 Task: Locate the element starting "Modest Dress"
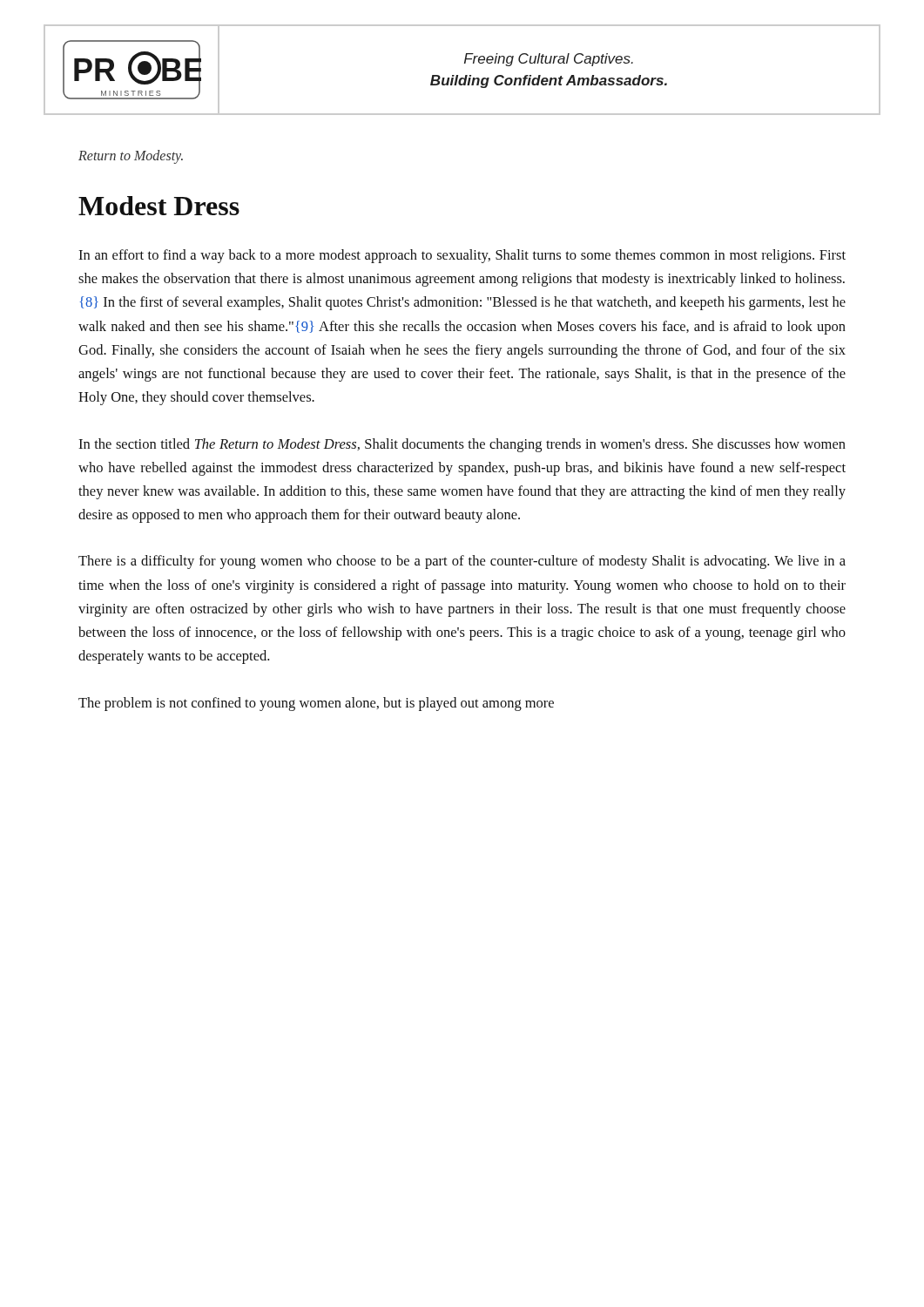159,206
